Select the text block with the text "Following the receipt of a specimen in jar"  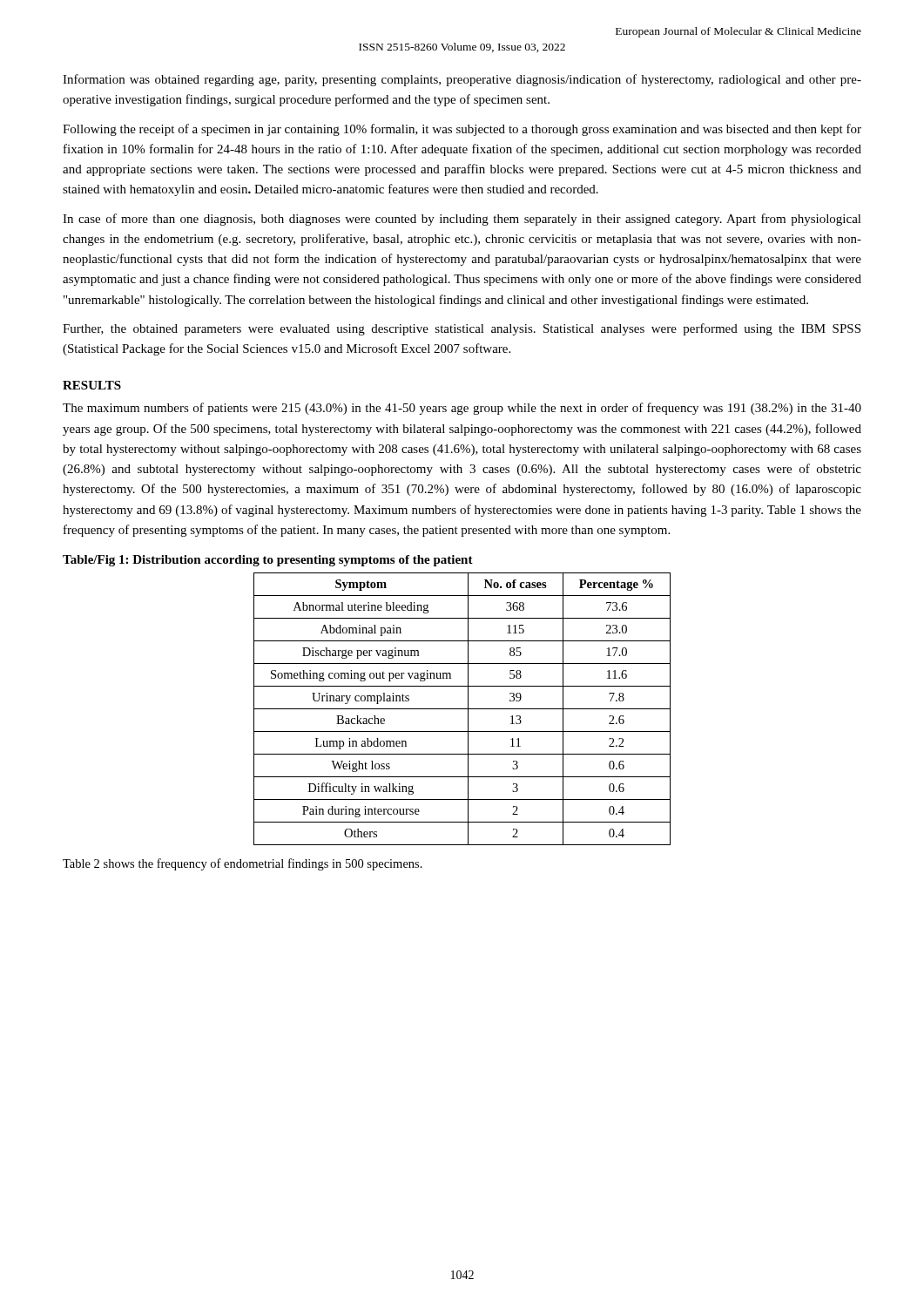[462, 159]
